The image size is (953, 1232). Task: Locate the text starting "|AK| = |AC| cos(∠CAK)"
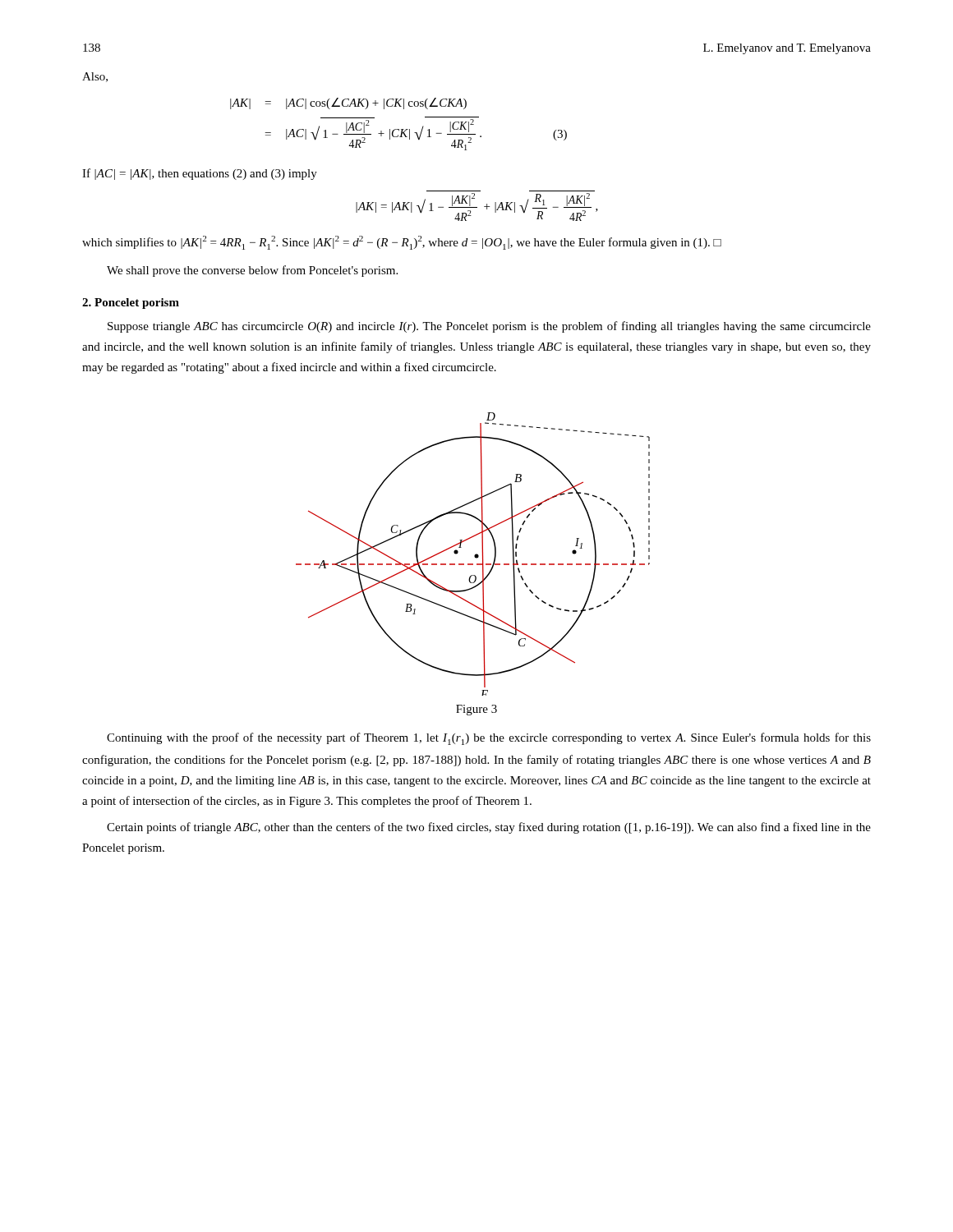click(385, 124)
